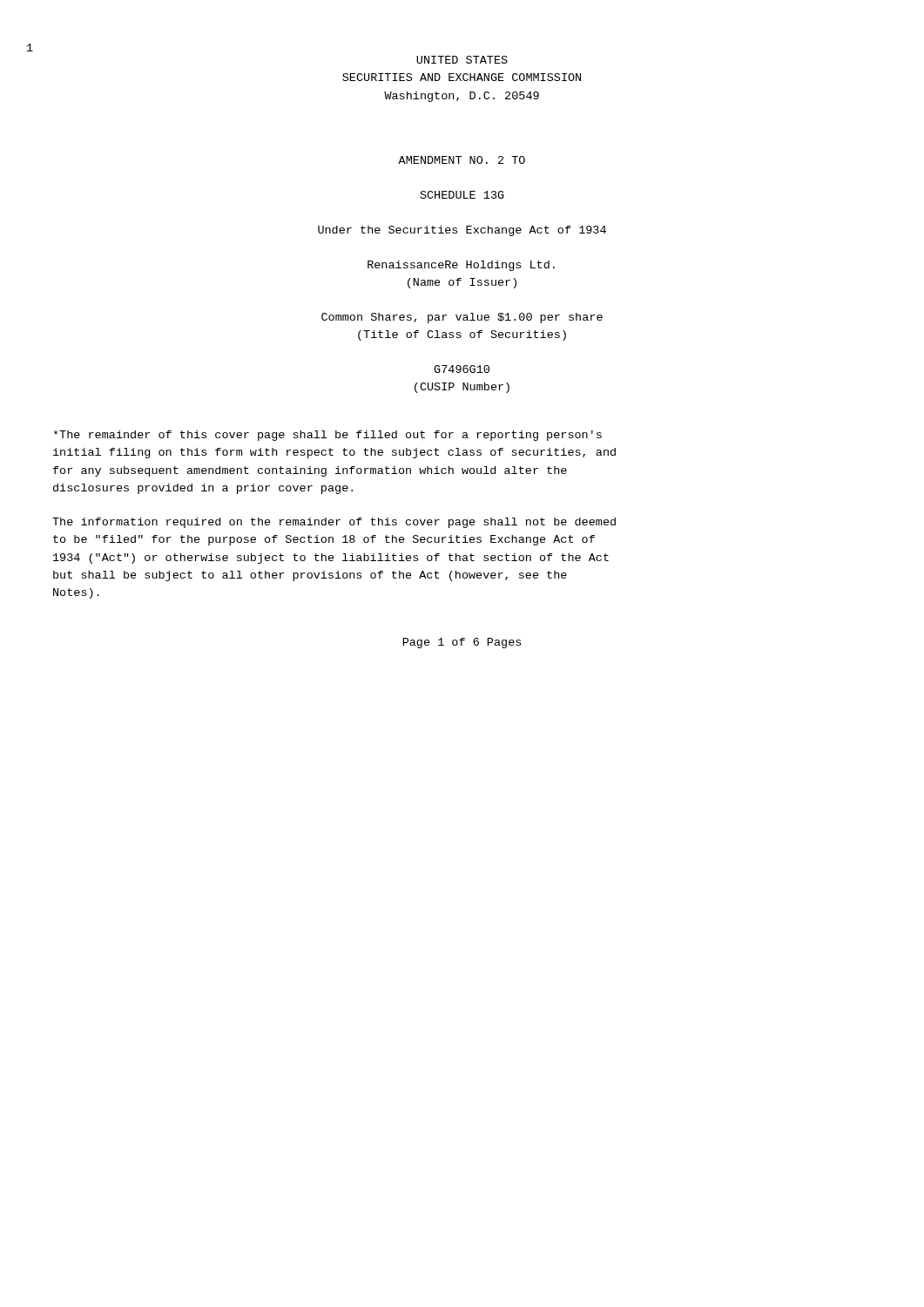Navigate to the block starting "AMENDMENT NO. 2 TO"
Image resolution: width=924 pixels, height=1307 pixels.
(x=462, y=161)
